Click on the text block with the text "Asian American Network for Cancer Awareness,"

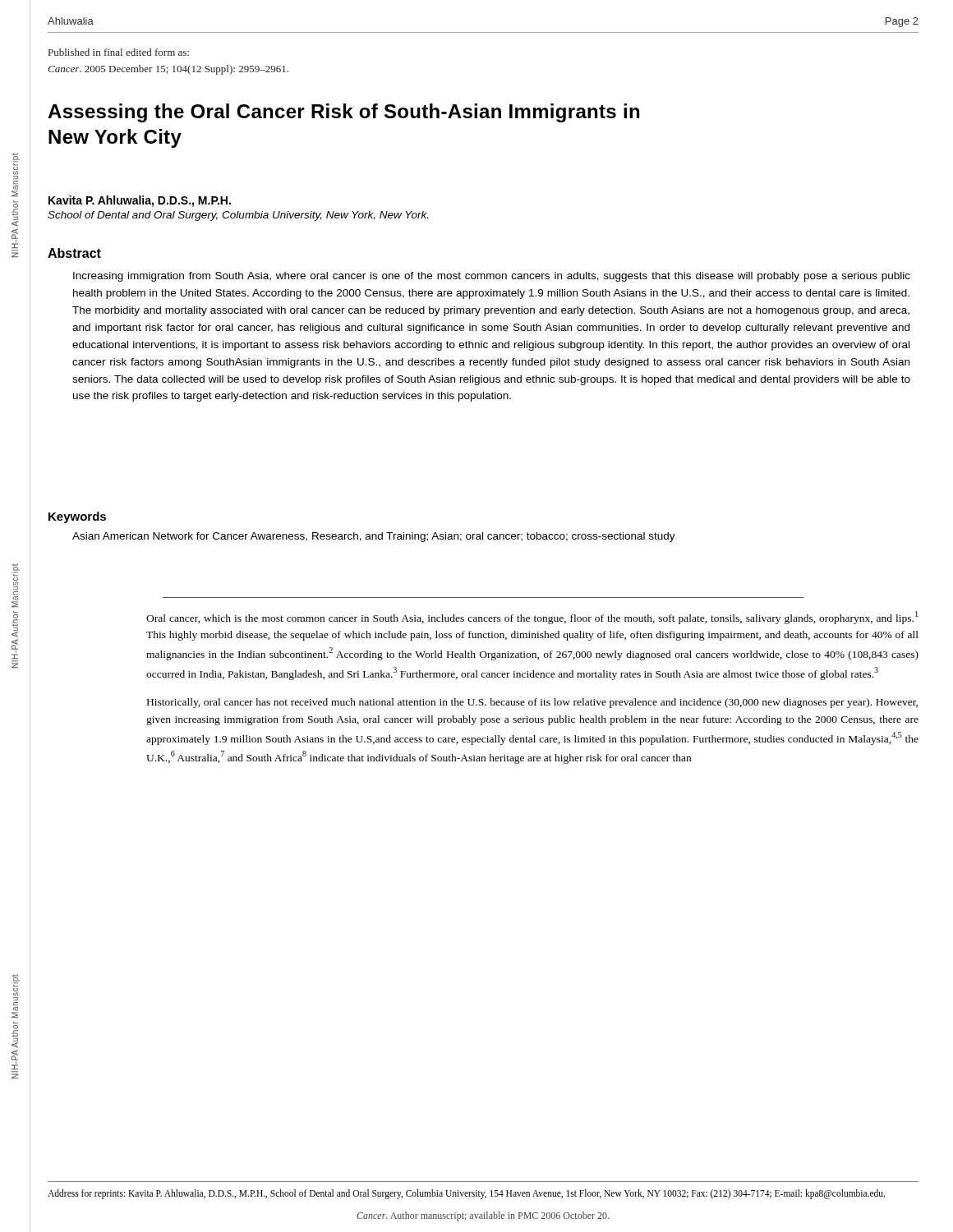[x=374, y=536]
